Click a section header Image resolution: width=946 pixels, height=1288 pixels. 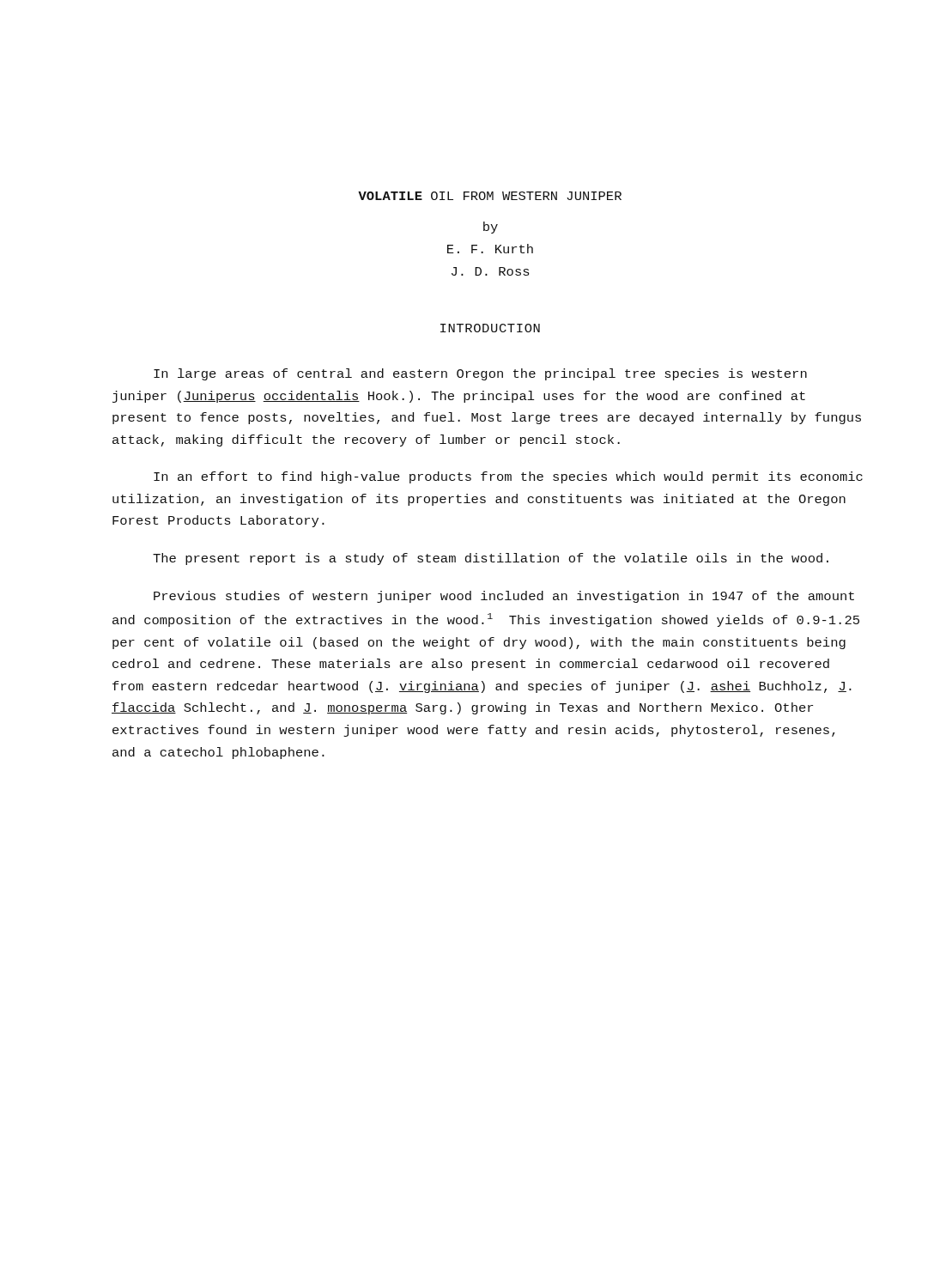(x=490, y=329)
